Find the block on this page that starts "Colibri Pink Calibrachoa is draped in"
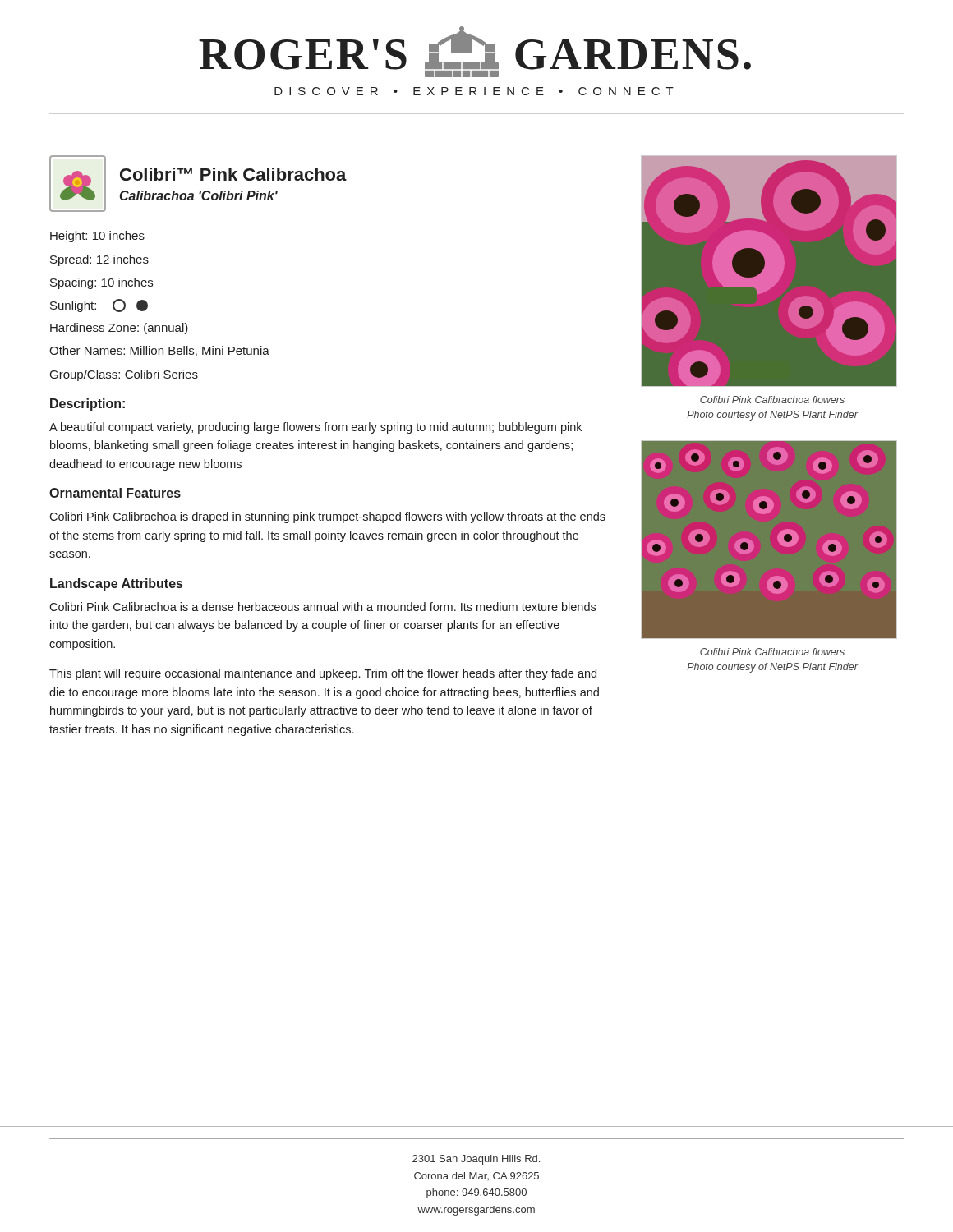953x1232 pixels. (327, 535)
